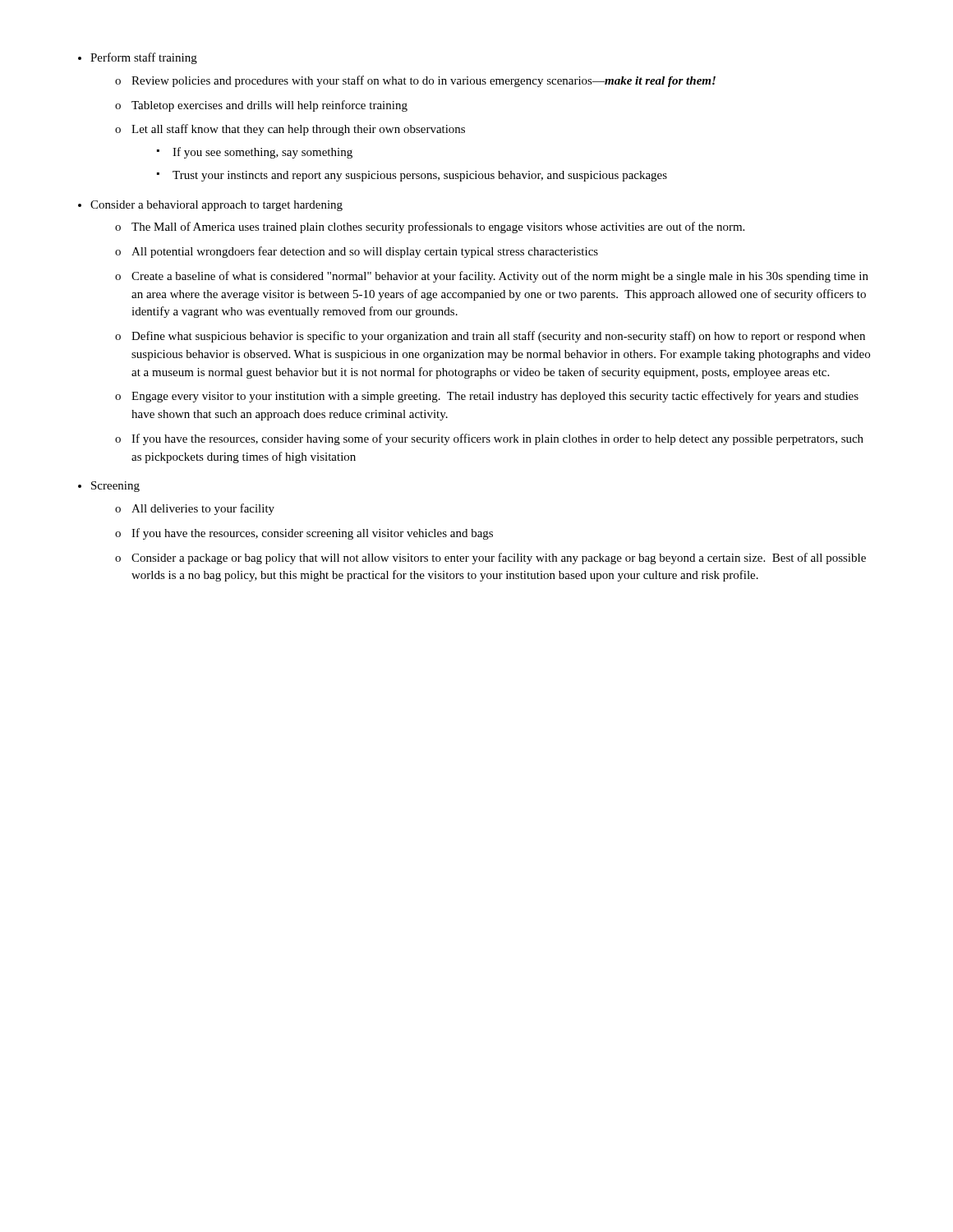Find the list item that says "All potential wrongdoers fear detection and"

pos(365,251)
